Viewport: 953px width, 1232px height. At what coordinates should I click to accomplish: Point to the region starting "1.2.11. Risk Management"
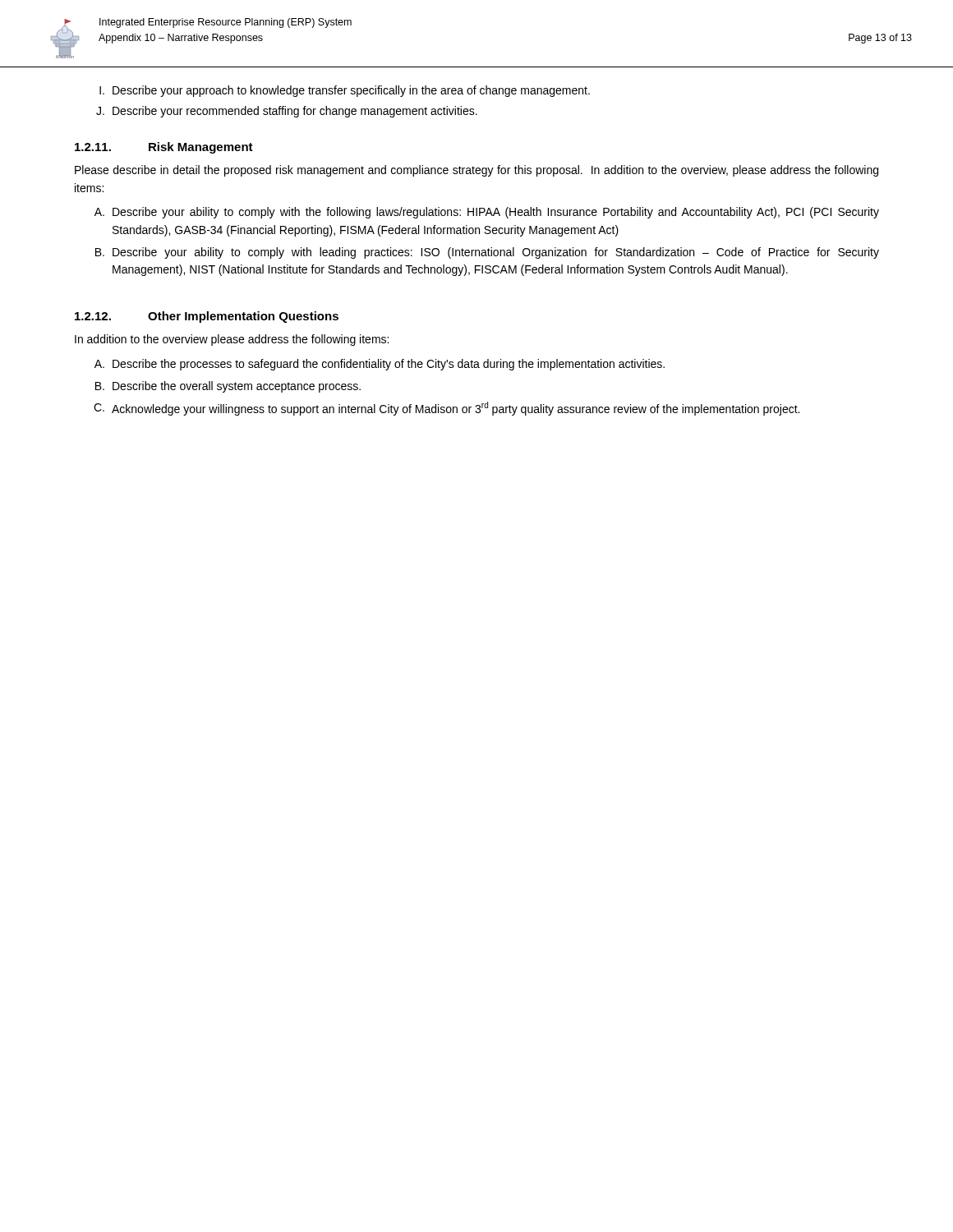pyautogui.click(x=163, y=147)
